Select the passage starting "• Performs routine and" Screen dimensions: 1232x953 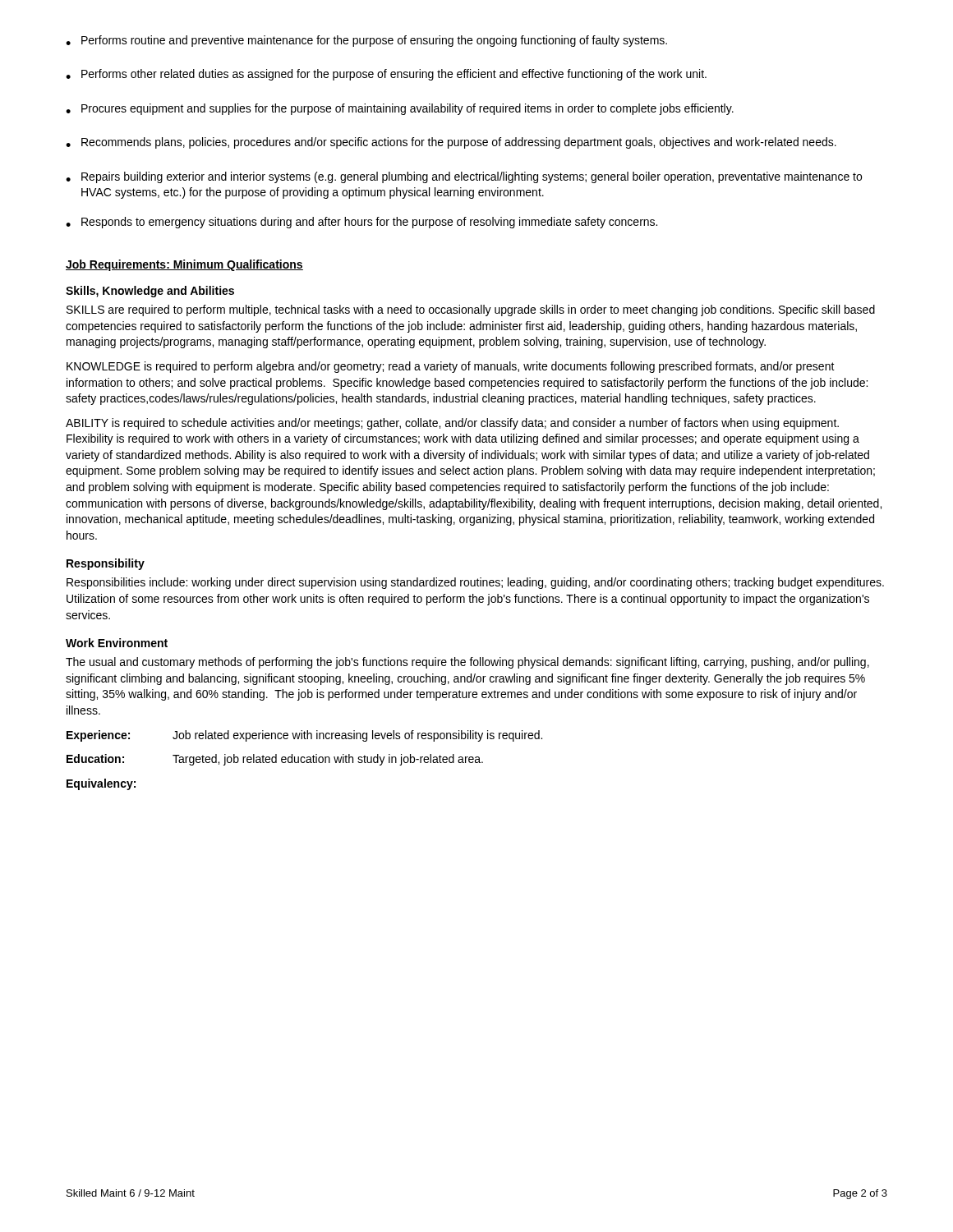(367, 43)
